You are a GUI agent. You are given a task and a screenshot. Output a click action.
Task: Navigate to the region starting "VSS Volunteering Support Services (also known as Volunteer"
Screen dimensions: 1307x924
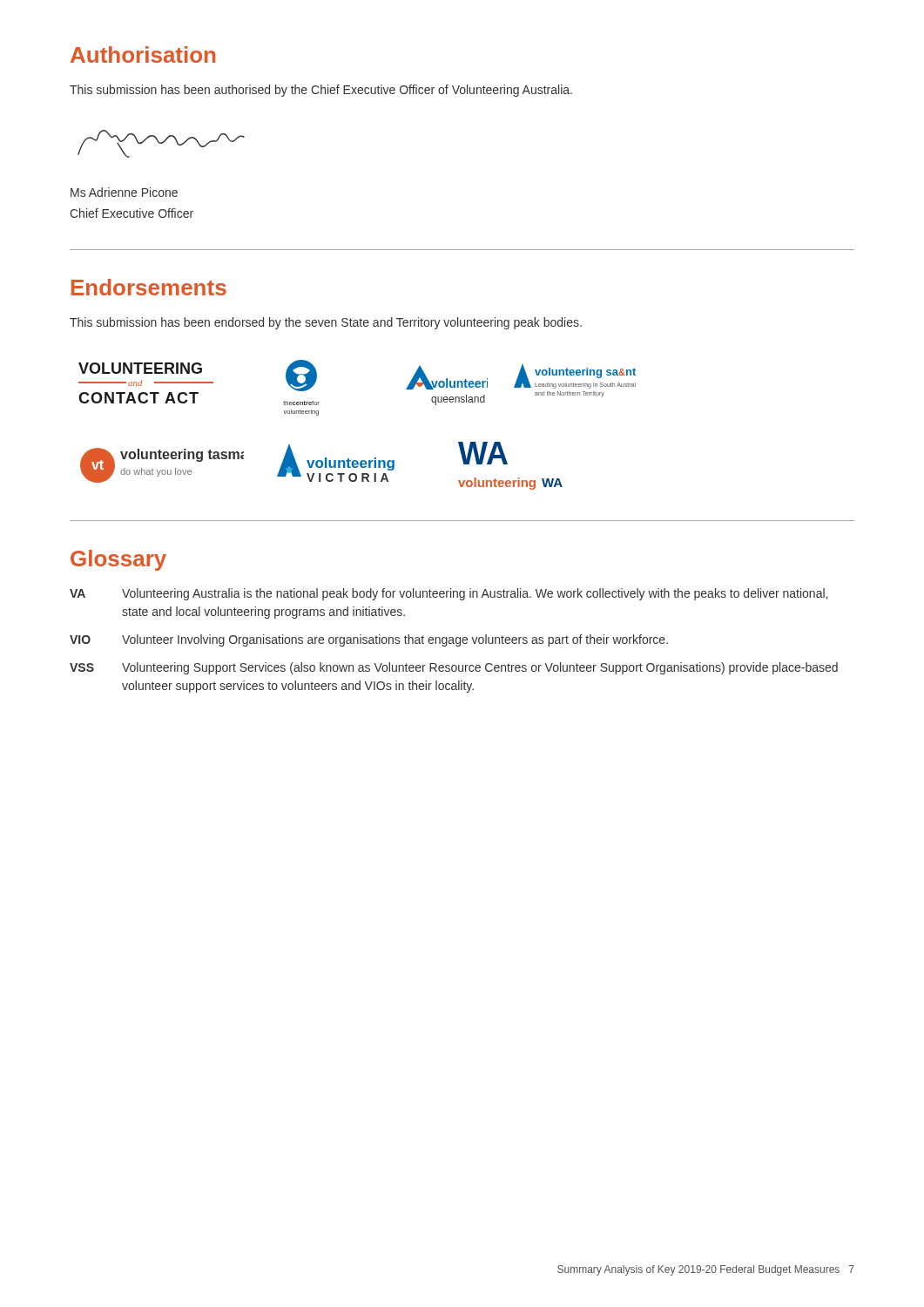click(x=462, y=677)
